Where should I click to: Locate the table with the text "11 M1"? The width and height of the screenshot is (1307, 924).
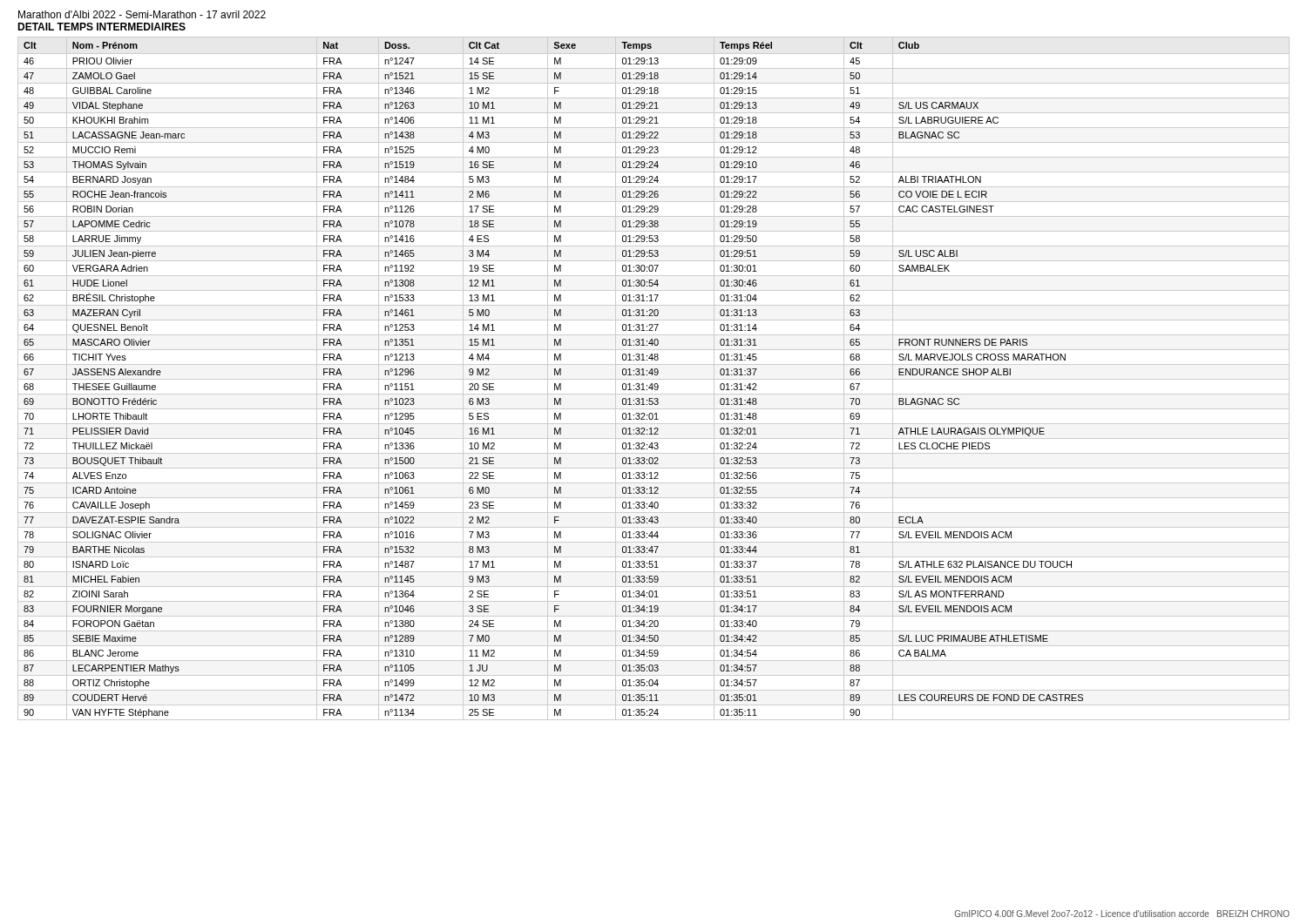tap(654, 378)
